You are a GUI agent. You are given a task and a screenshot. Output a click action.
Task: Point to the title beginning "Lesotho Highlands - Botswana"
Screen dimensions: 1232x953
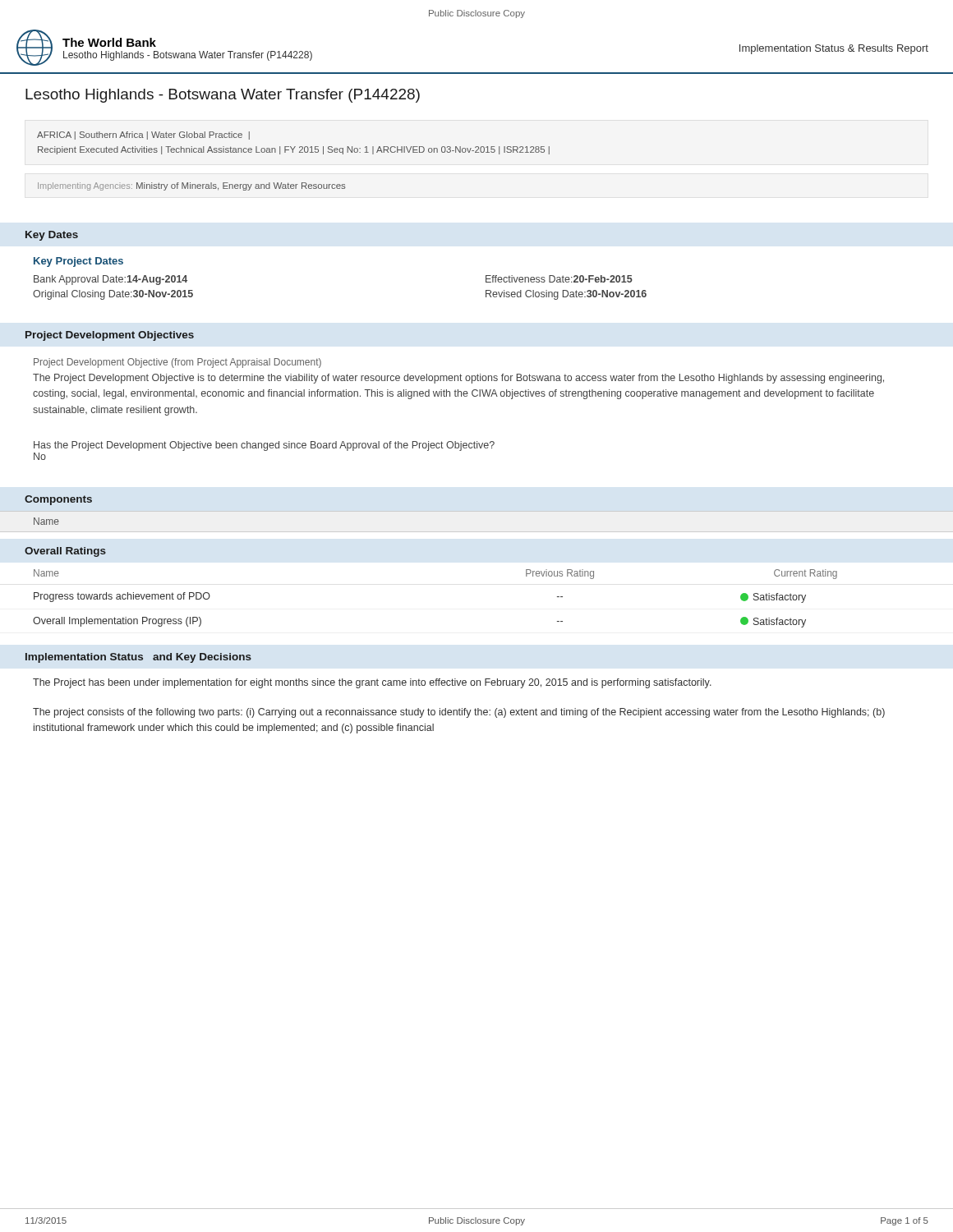[x=223, y=94]
